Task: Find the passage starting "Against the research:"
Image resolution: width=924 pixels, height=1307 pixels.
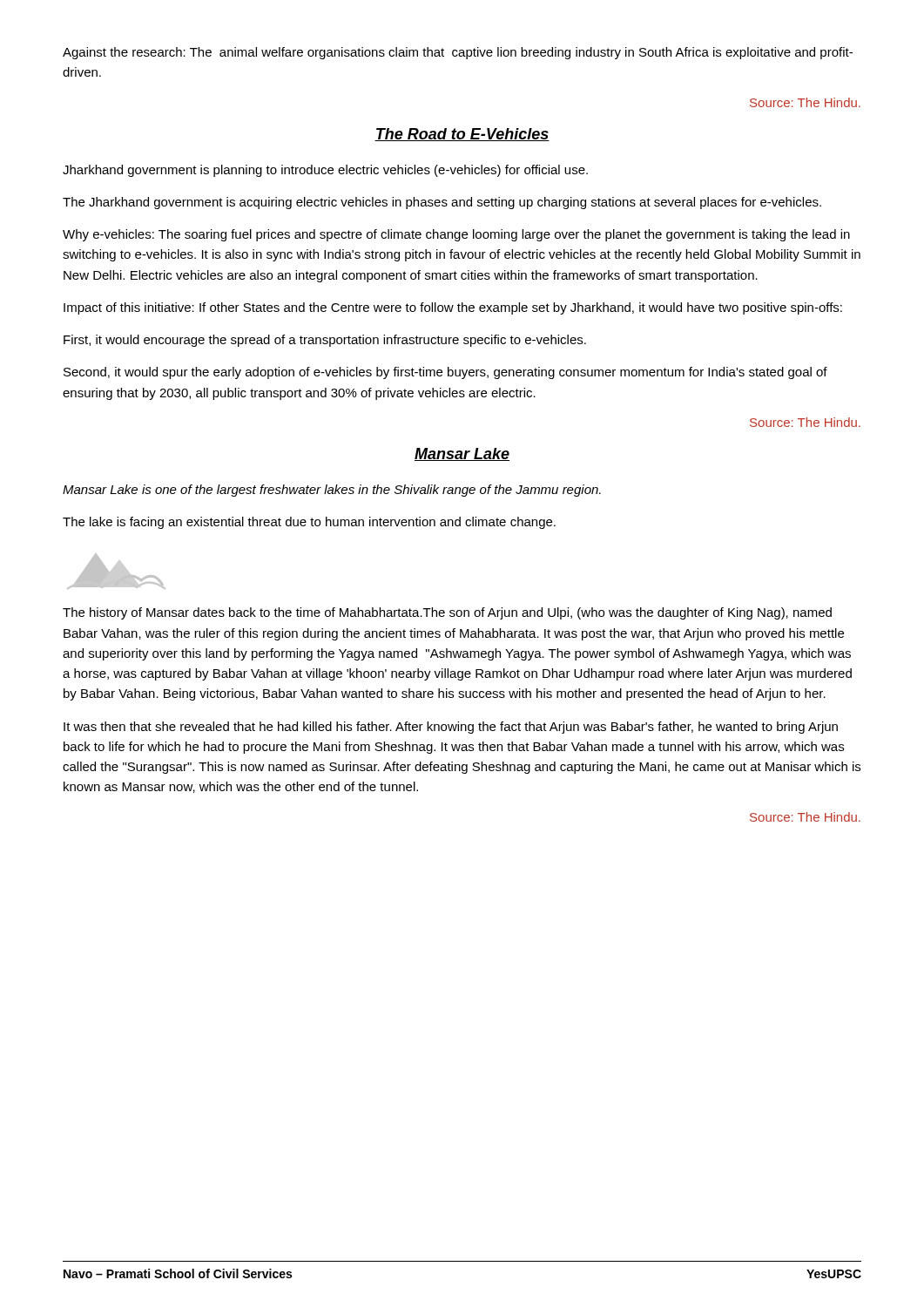Action: click(x=458, y=62)
